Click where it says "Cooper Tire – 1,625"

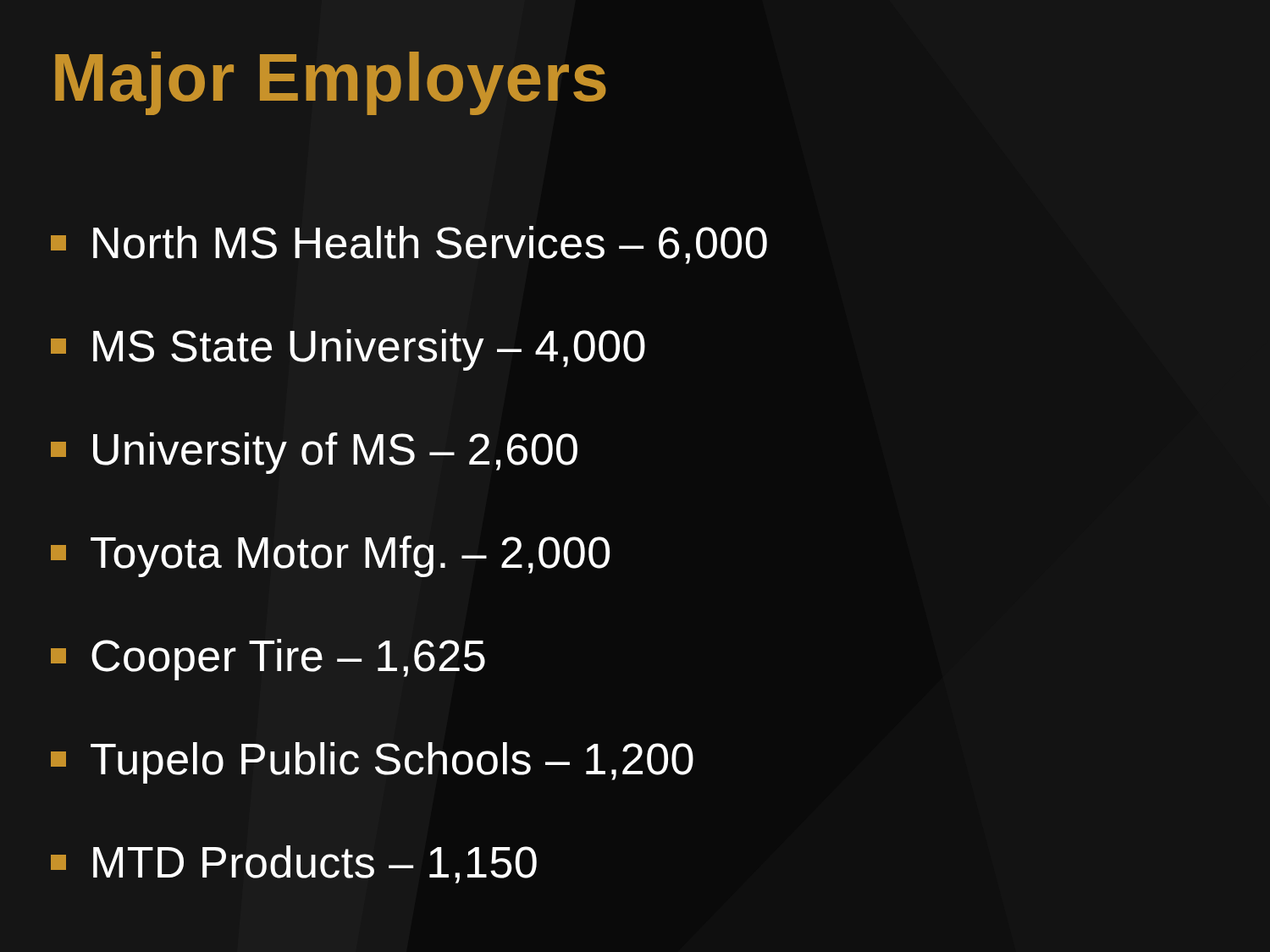269,656
